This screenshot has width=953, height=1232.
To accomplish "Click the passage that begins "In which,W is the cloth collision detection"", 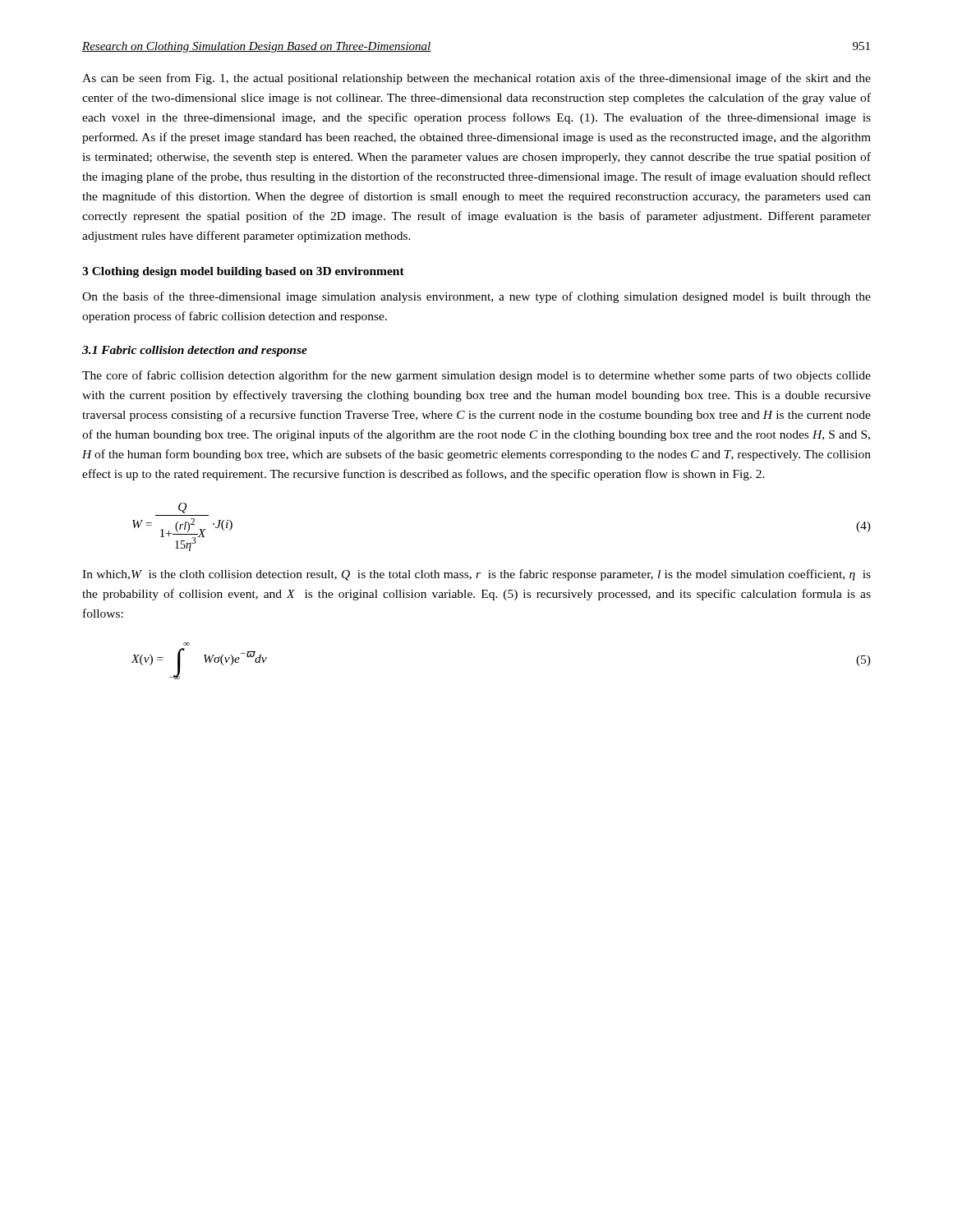I will 476,594.
